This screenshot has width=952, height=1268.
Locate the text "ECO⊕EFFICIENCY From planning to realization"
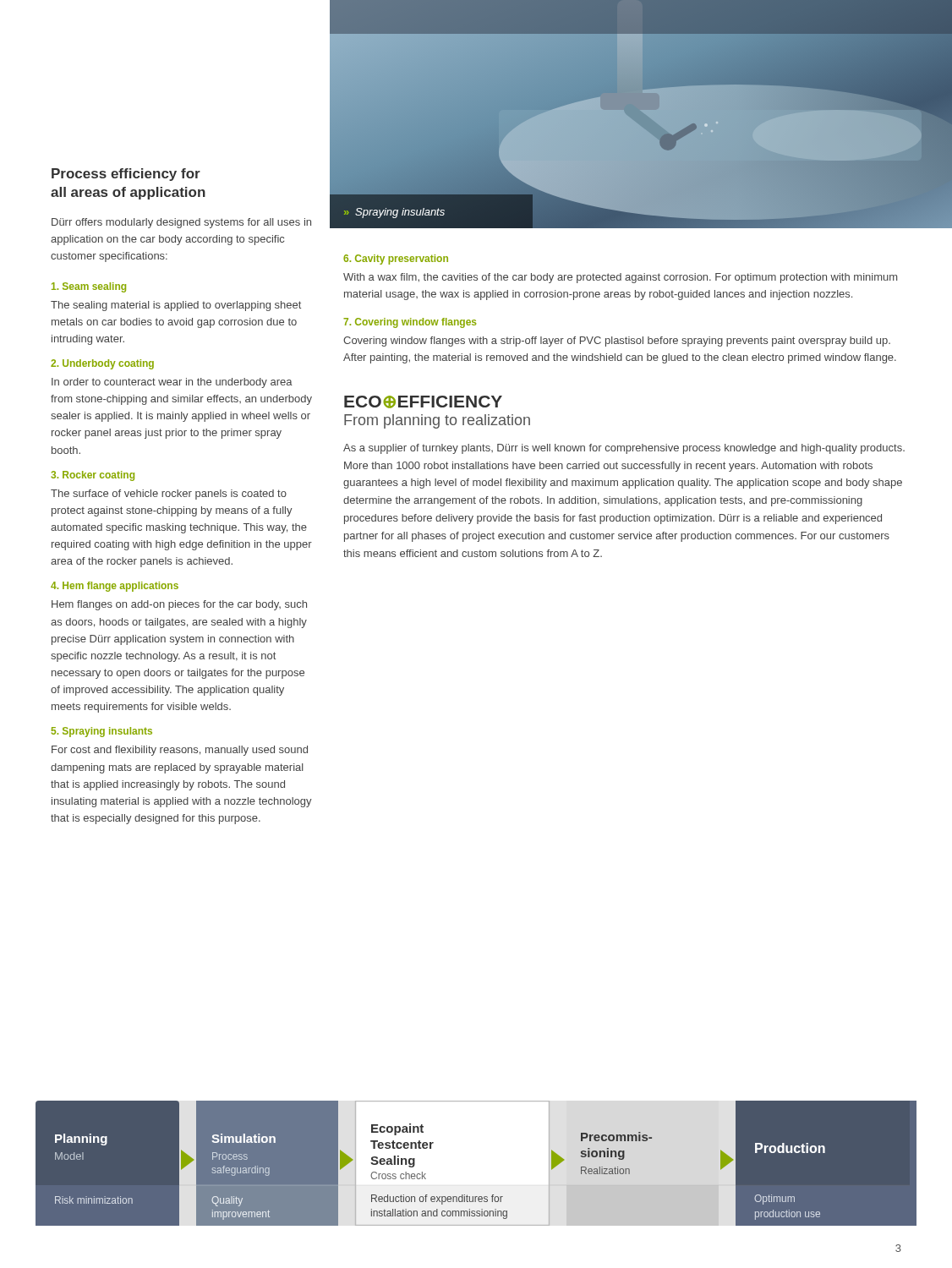423,402
